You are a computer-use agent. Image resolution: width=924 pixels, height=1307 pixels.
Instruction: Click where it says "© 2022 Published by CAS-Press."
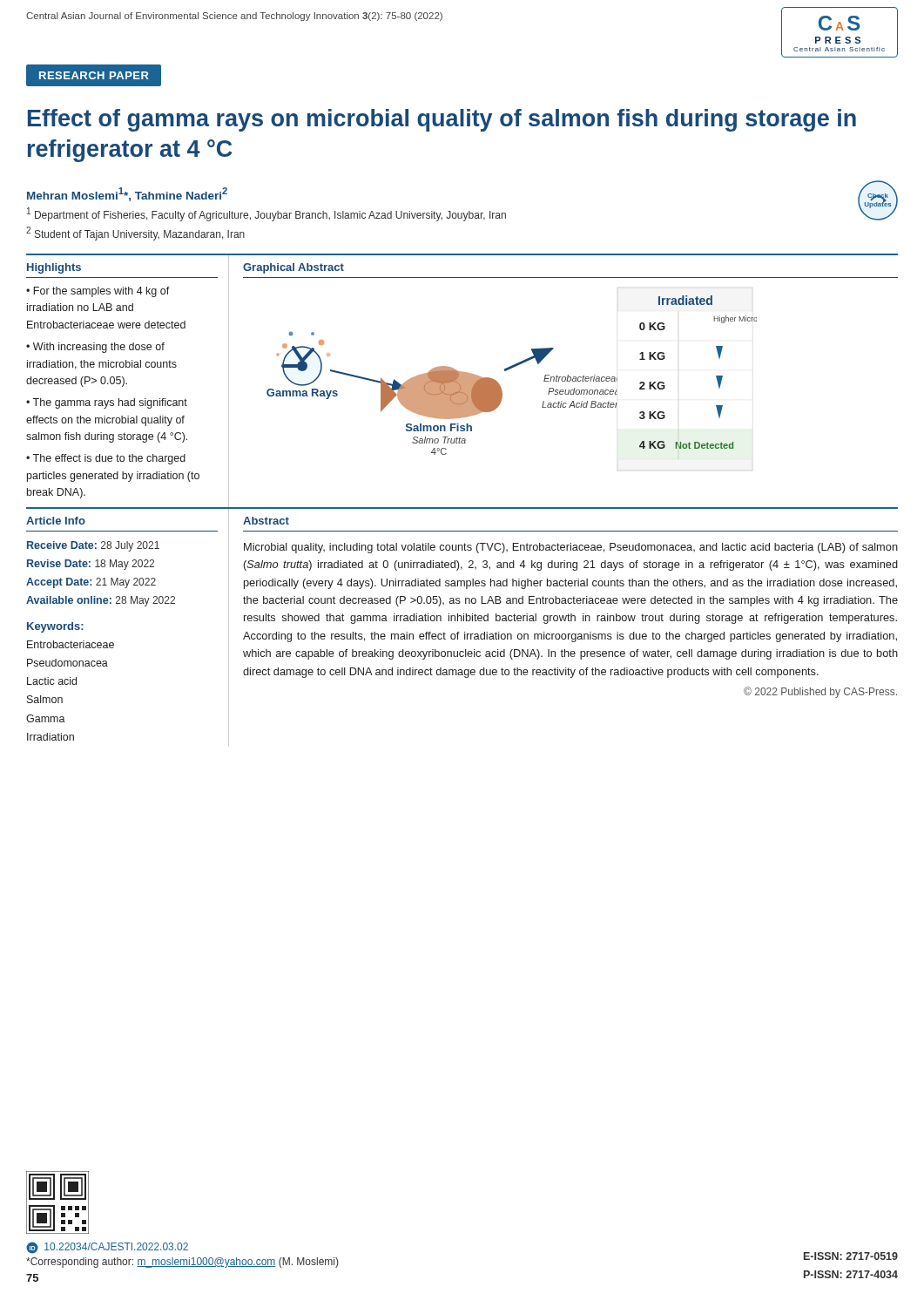click(x=821, y=692)
